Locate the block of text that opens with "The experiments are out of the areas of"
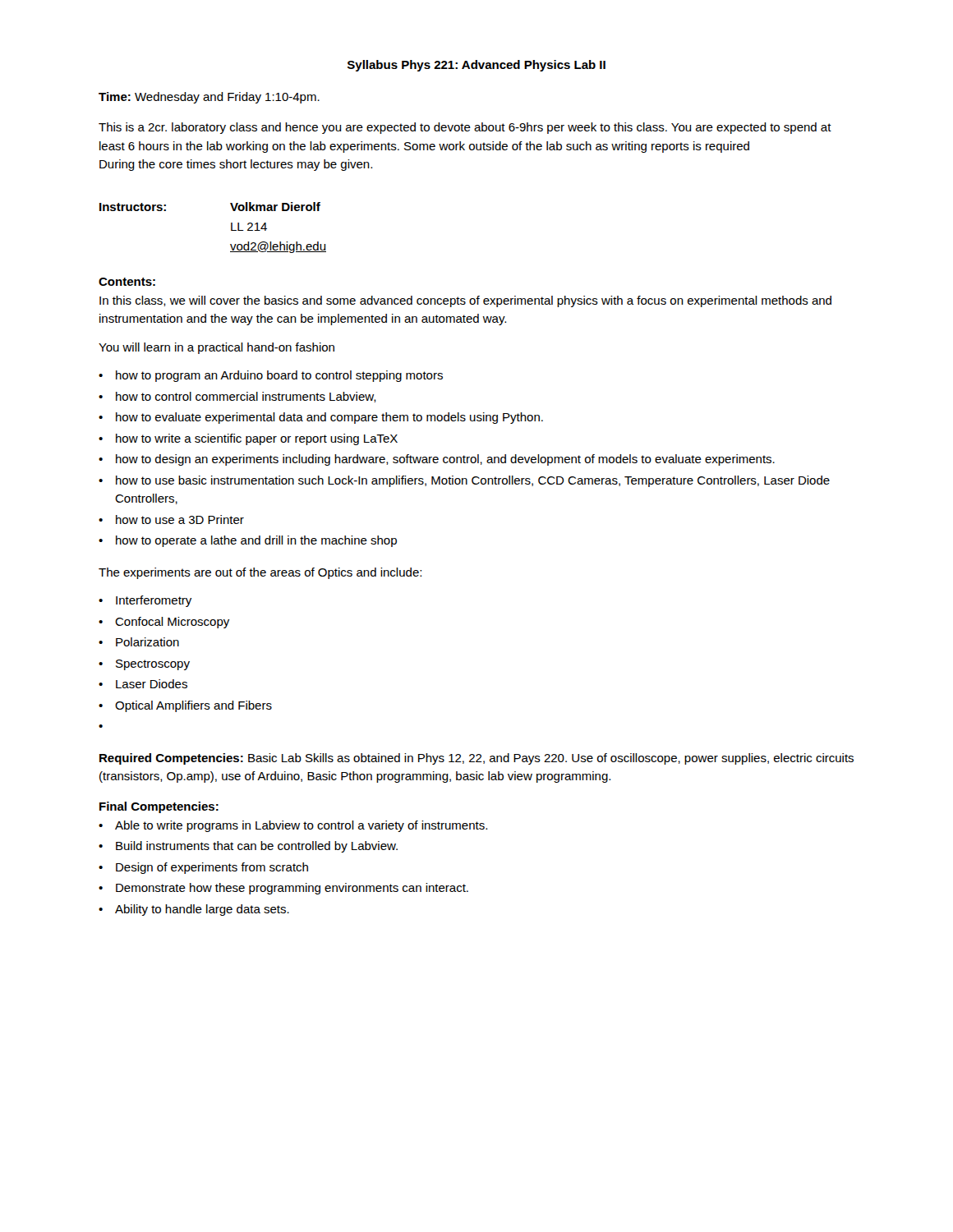The image size is (953, 1232). (261, 572)
